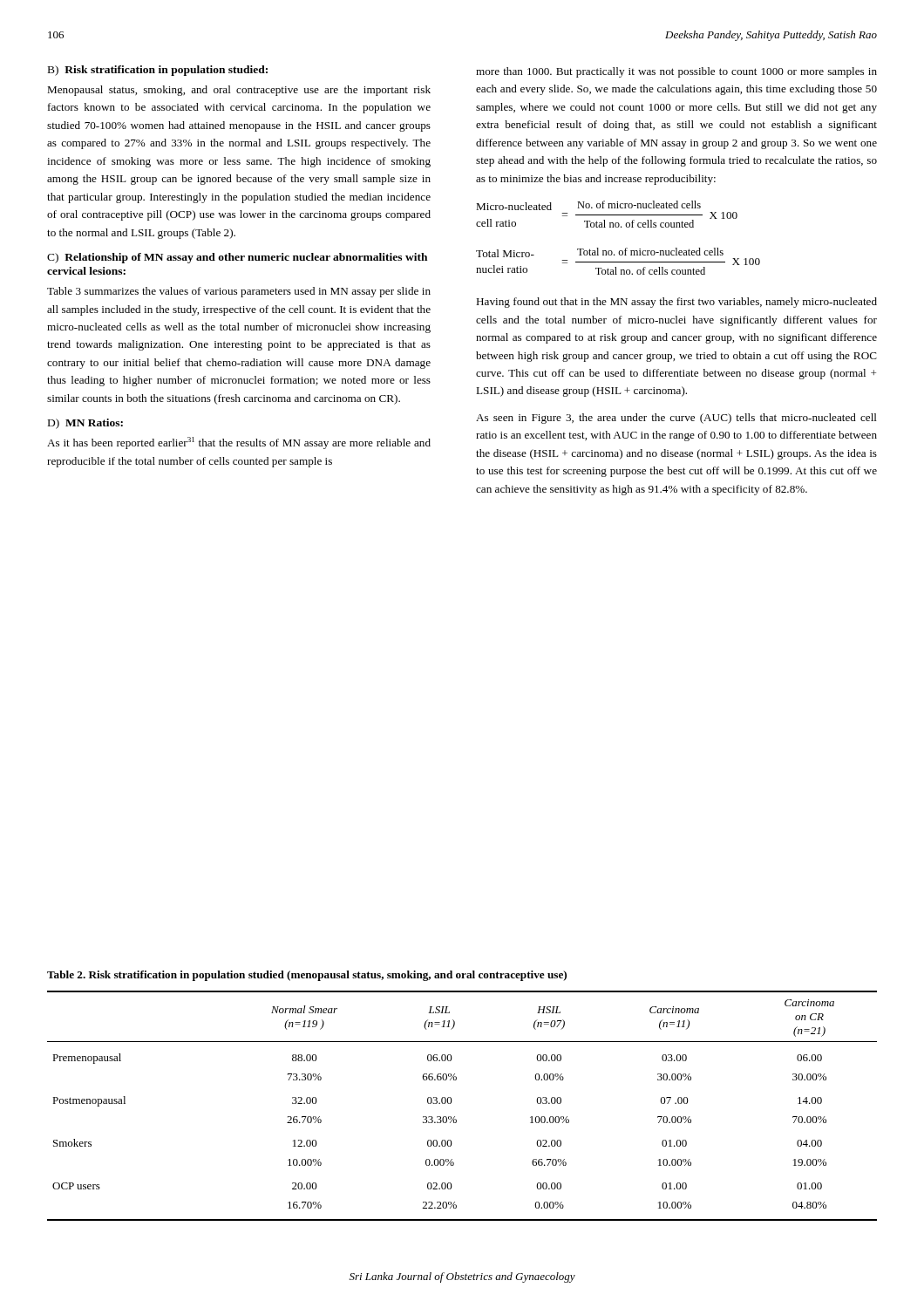Find the element starting "Table 2. Risk stratification in population studied"

point(307,974)
